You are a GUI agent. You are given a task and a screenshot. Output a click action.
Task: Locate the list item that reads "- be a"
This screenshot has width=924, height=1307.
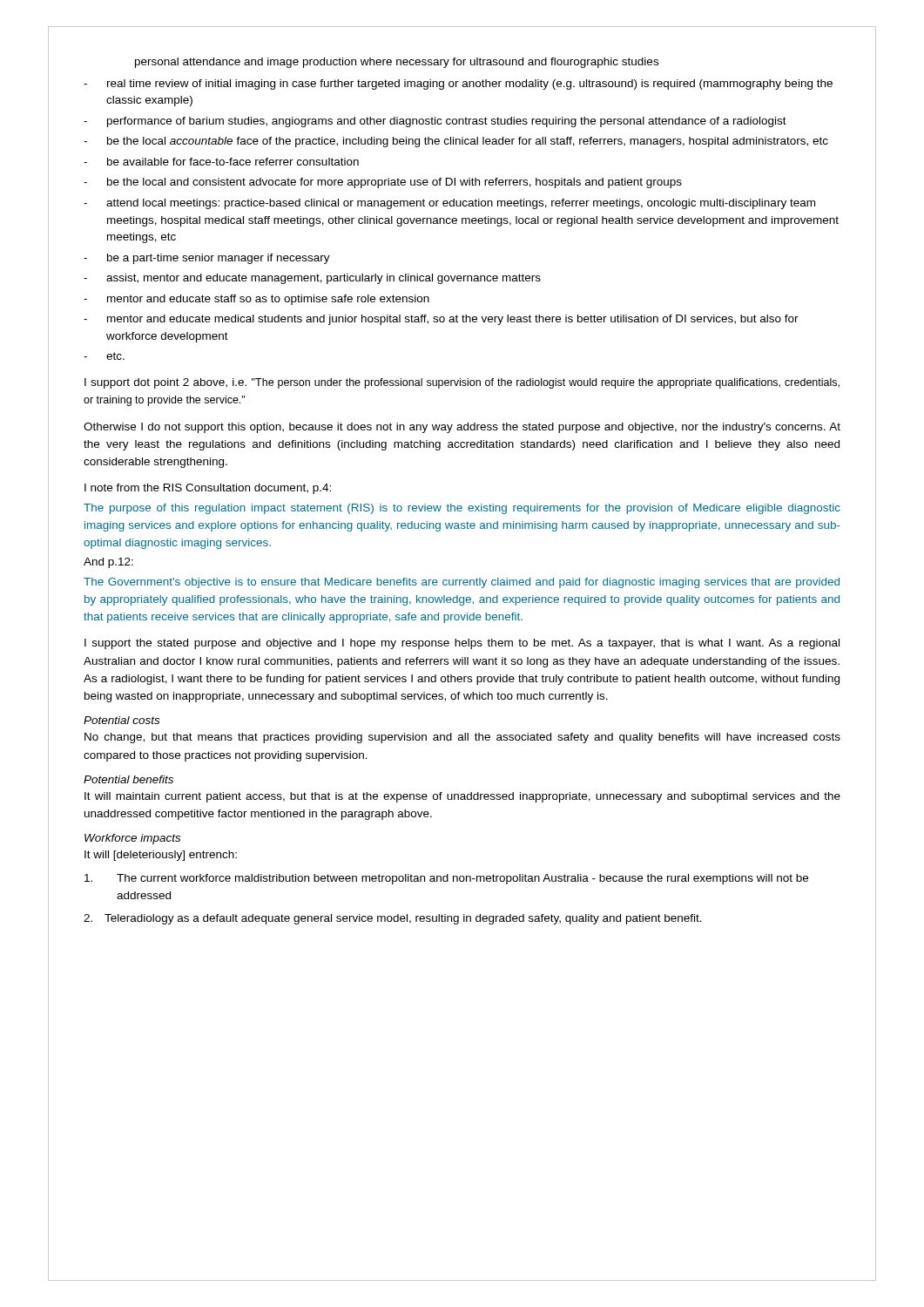click(207, 259)
